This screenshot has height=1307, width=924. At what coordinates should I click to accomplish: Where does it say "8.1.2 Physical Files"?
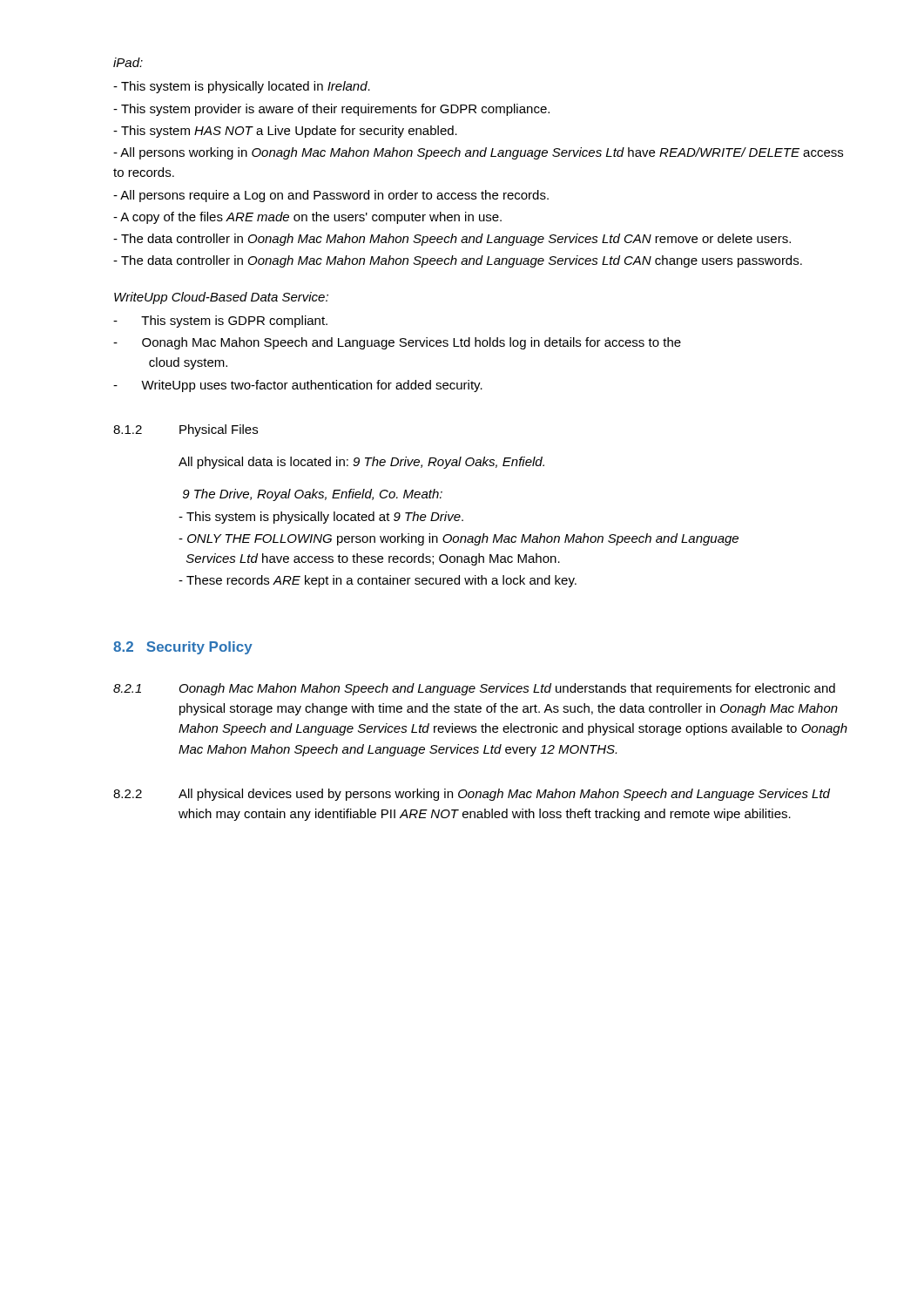tap(186, 429)
